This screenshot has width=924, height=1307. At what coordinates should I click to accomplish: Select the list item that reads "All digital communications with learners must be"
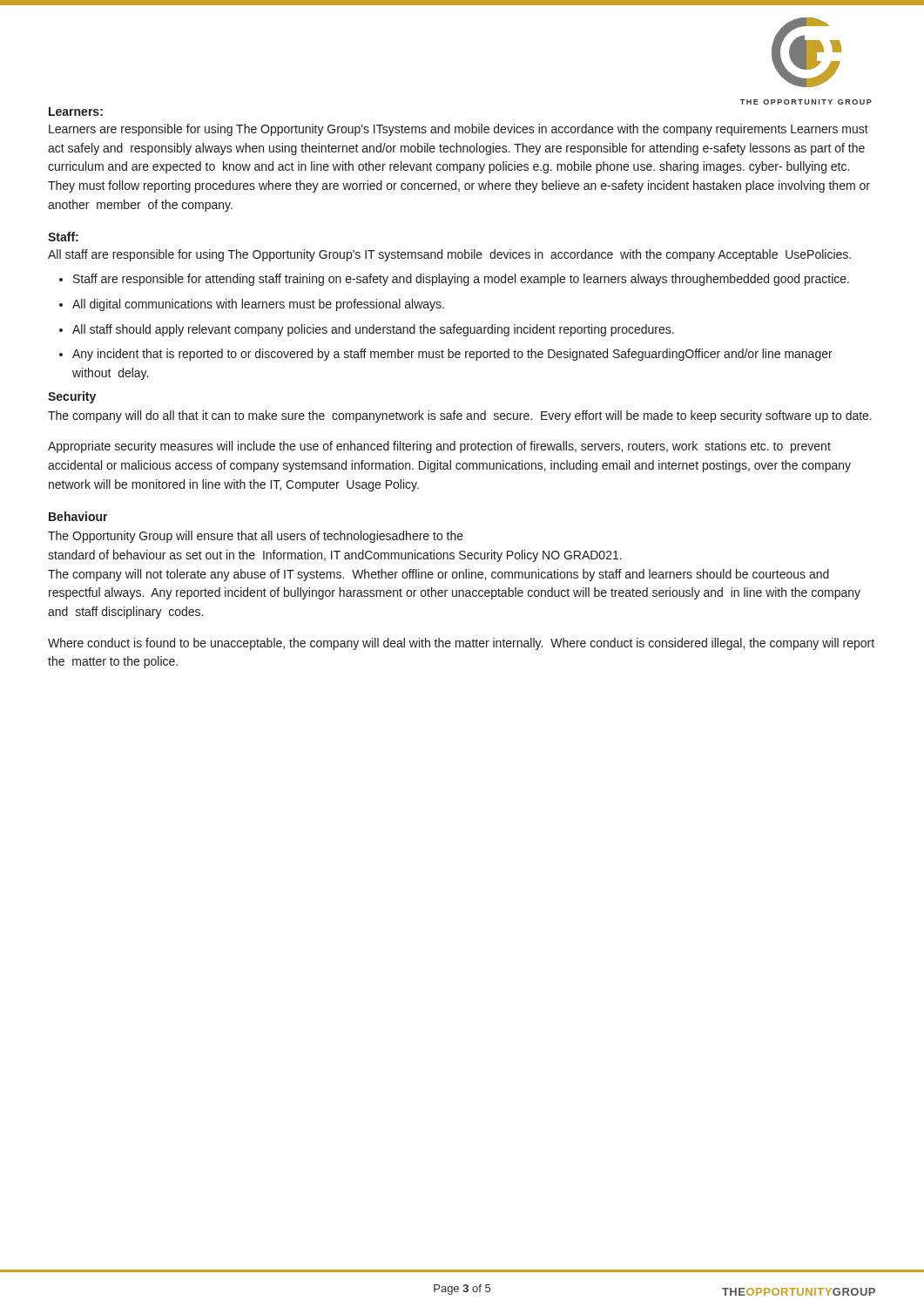tap(259, 304)
